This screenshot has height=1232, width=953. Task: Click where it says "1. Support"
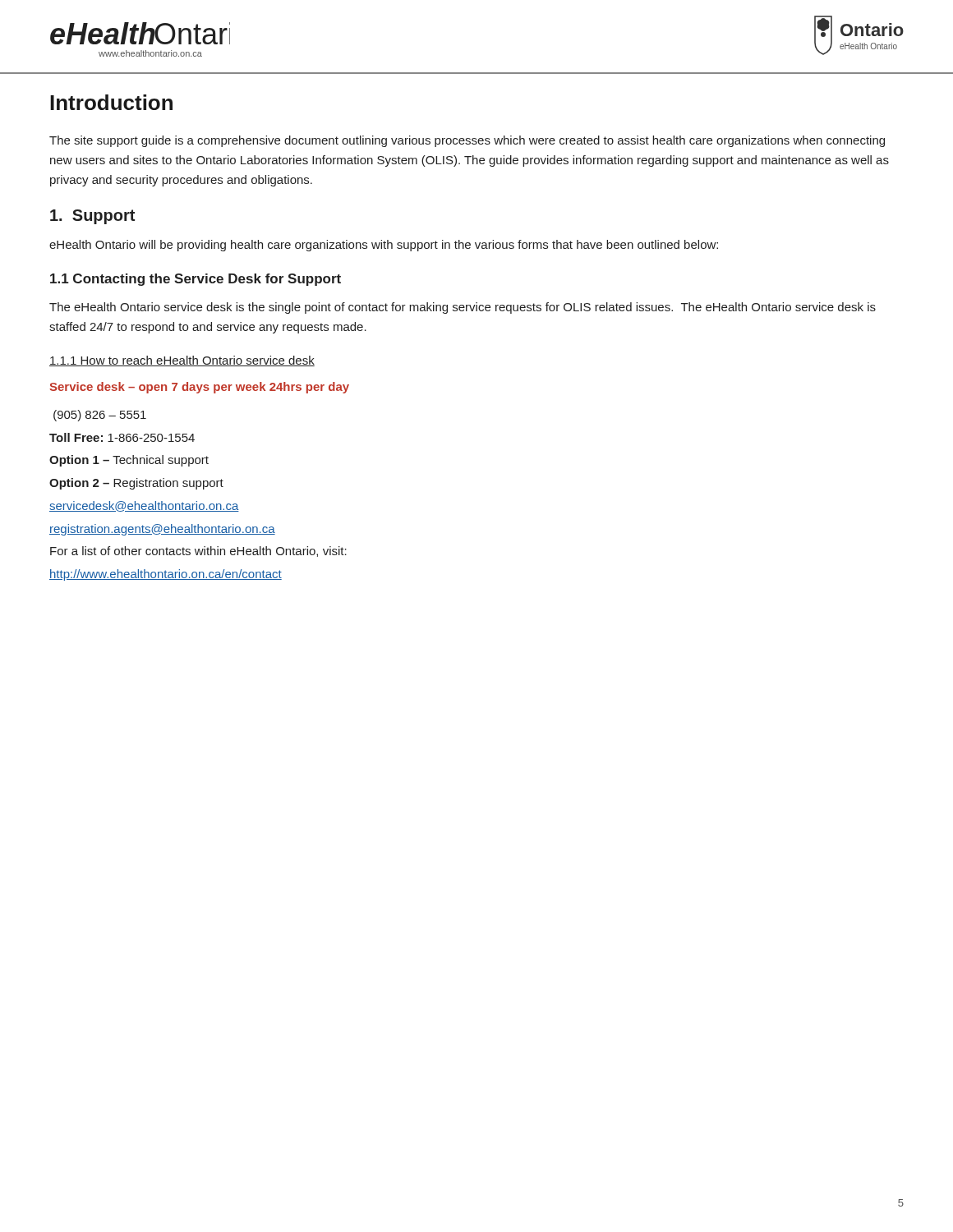92,215
